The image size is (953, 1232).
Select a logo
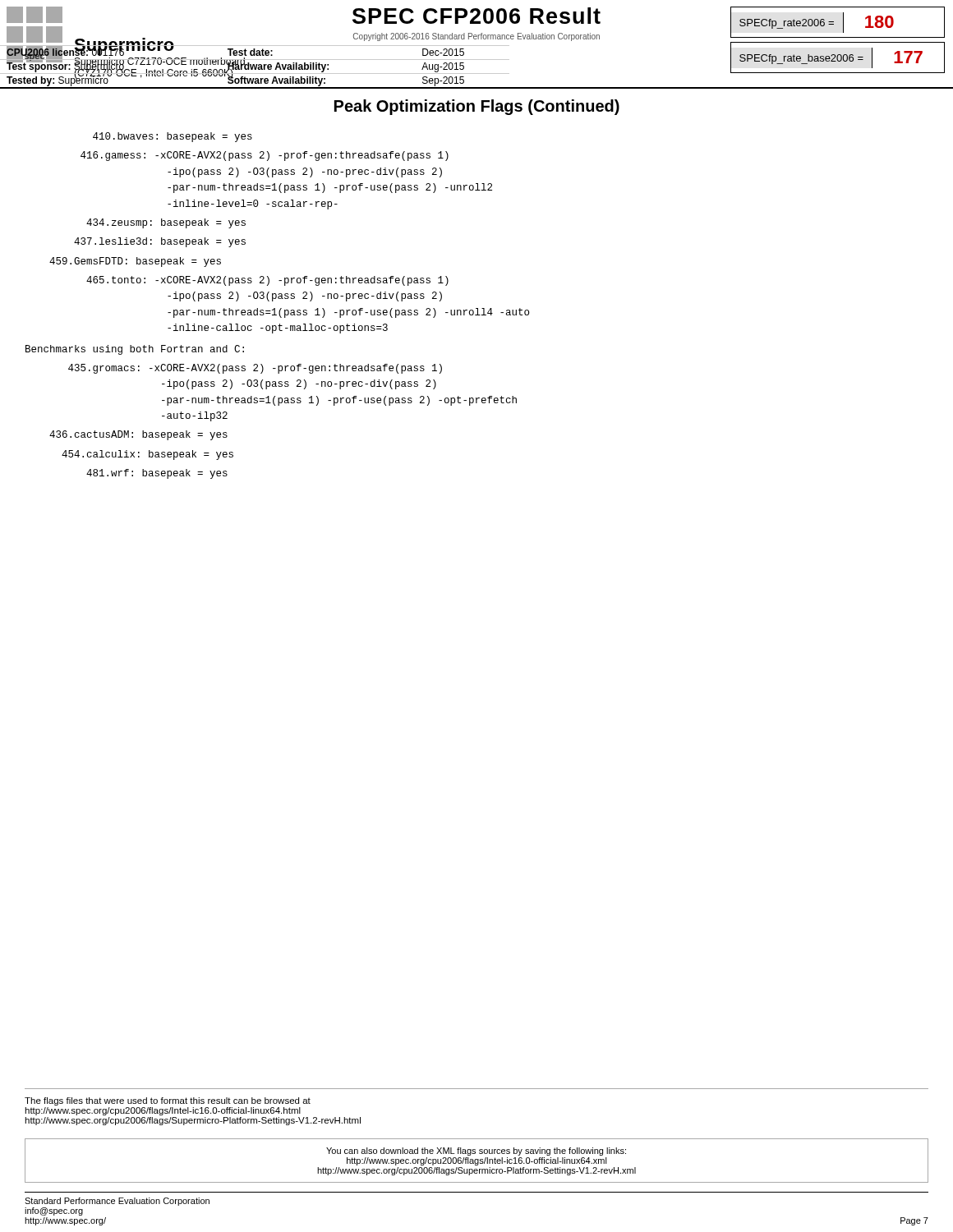tap(34, 34)
